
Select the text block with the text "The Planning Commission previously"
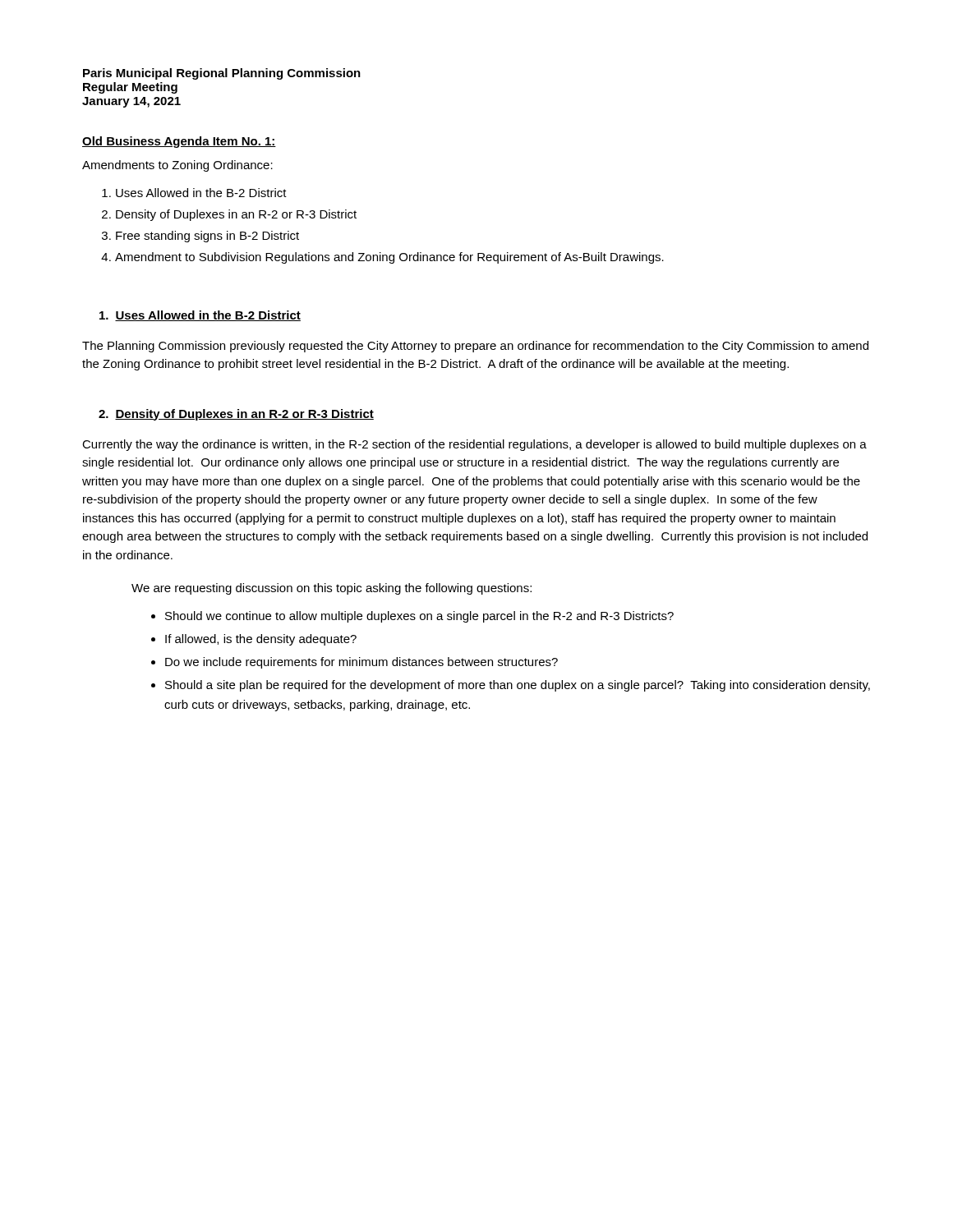476,354
